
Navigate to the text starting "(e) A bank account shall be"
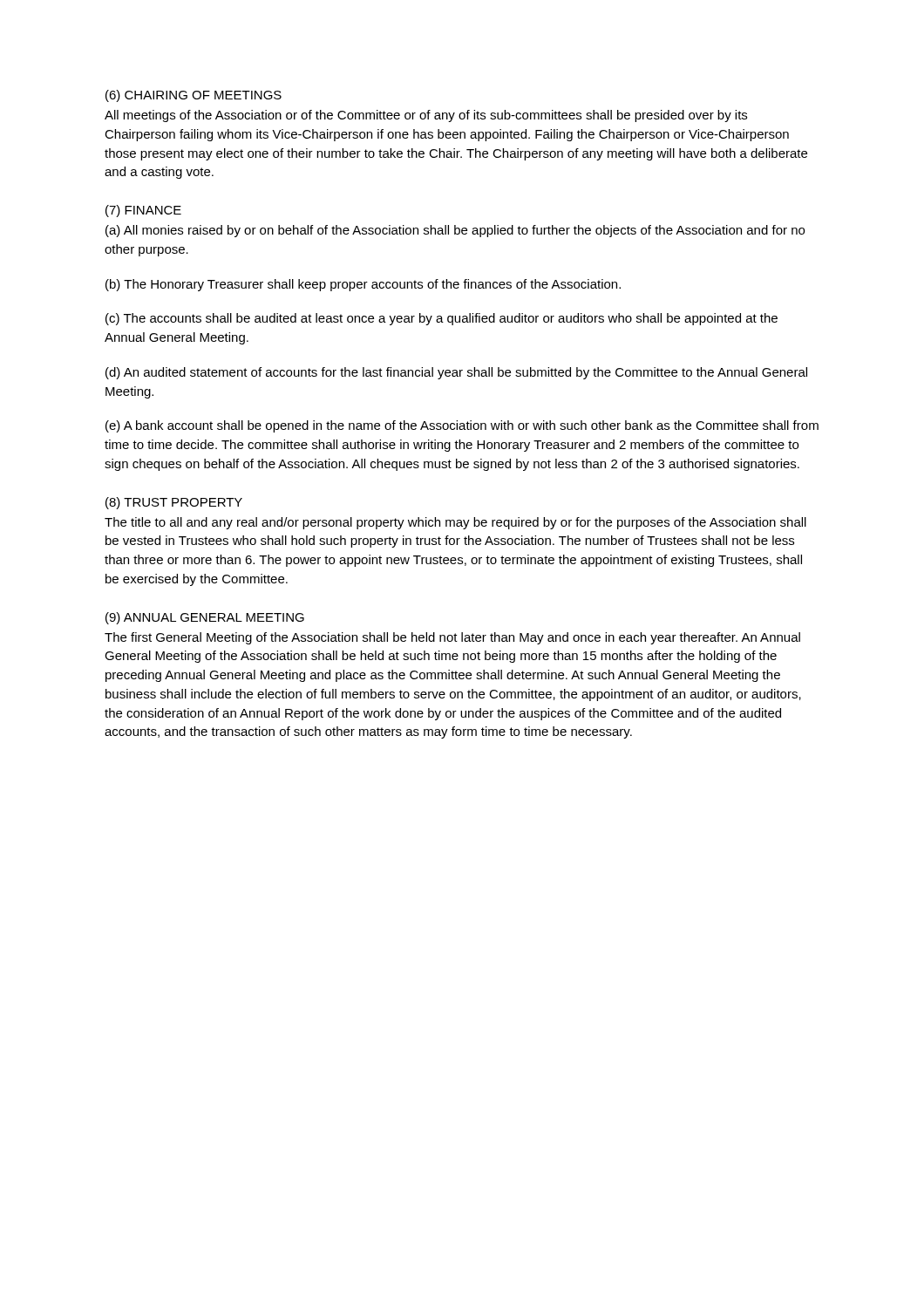[x=462, y=444]
